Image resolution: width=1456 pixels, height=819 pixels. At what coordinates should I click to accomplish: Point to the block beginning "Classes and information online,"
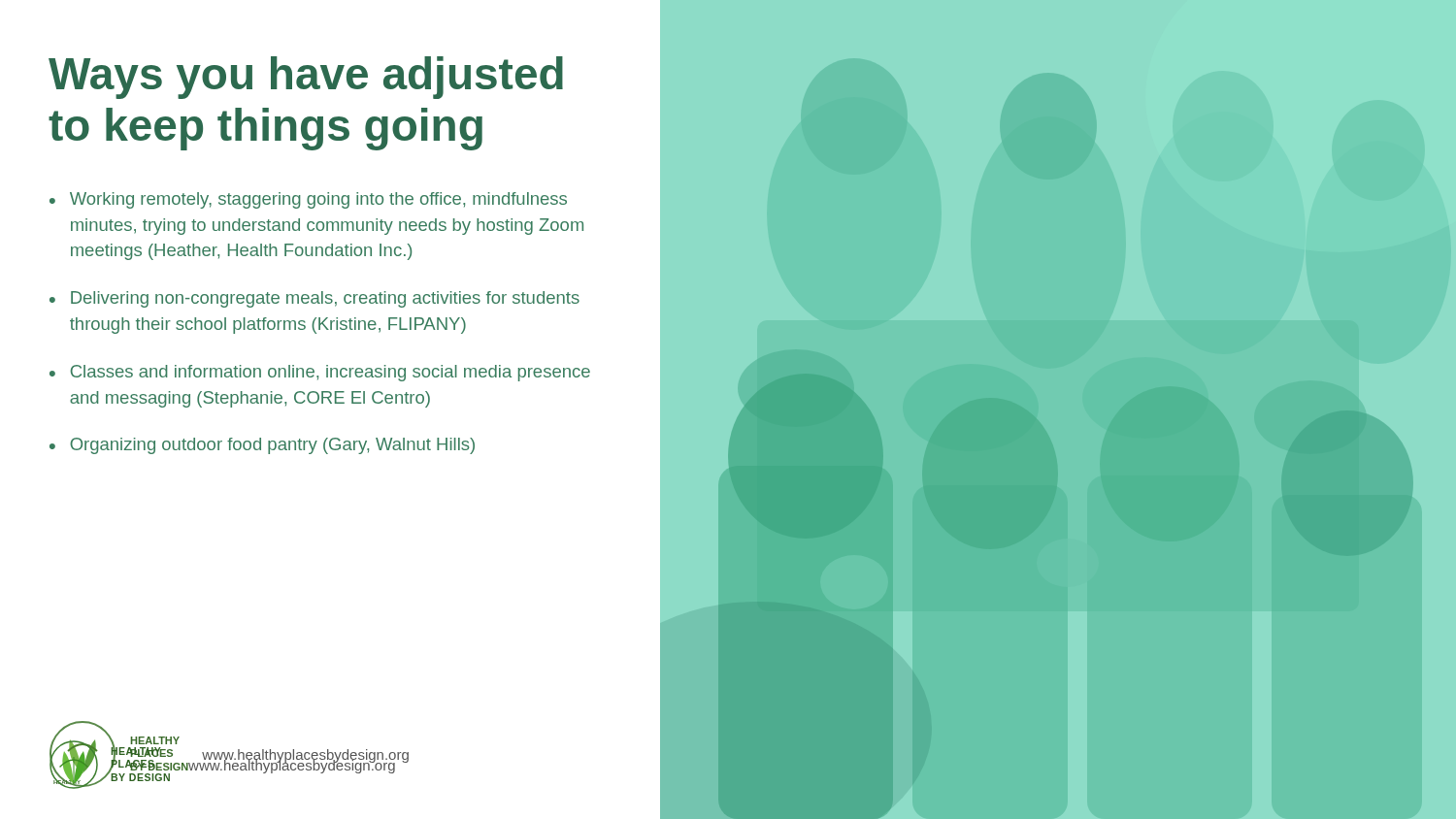[x=341, y=385]
